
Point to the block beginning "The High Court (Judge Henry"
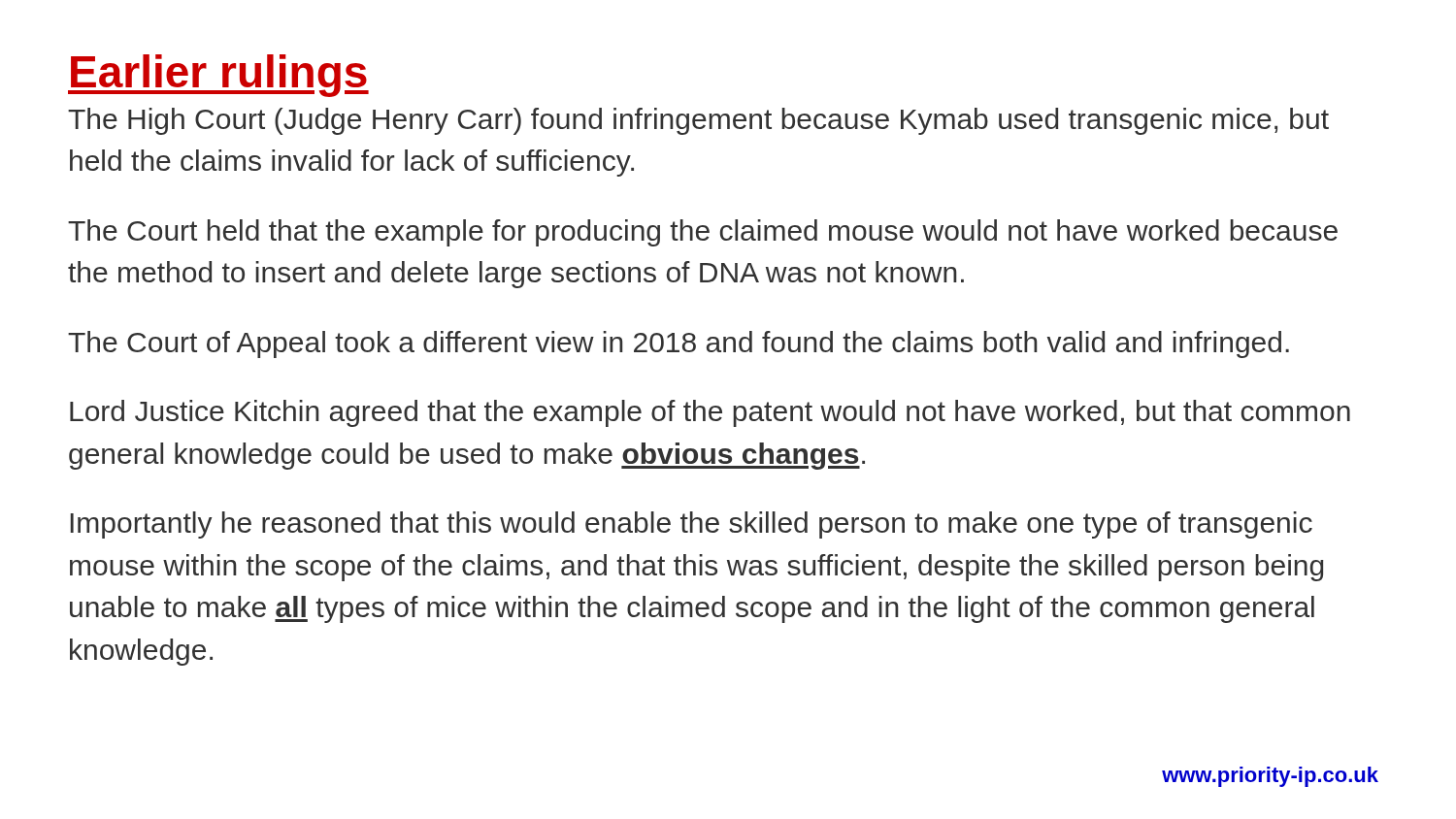point(698,140)
